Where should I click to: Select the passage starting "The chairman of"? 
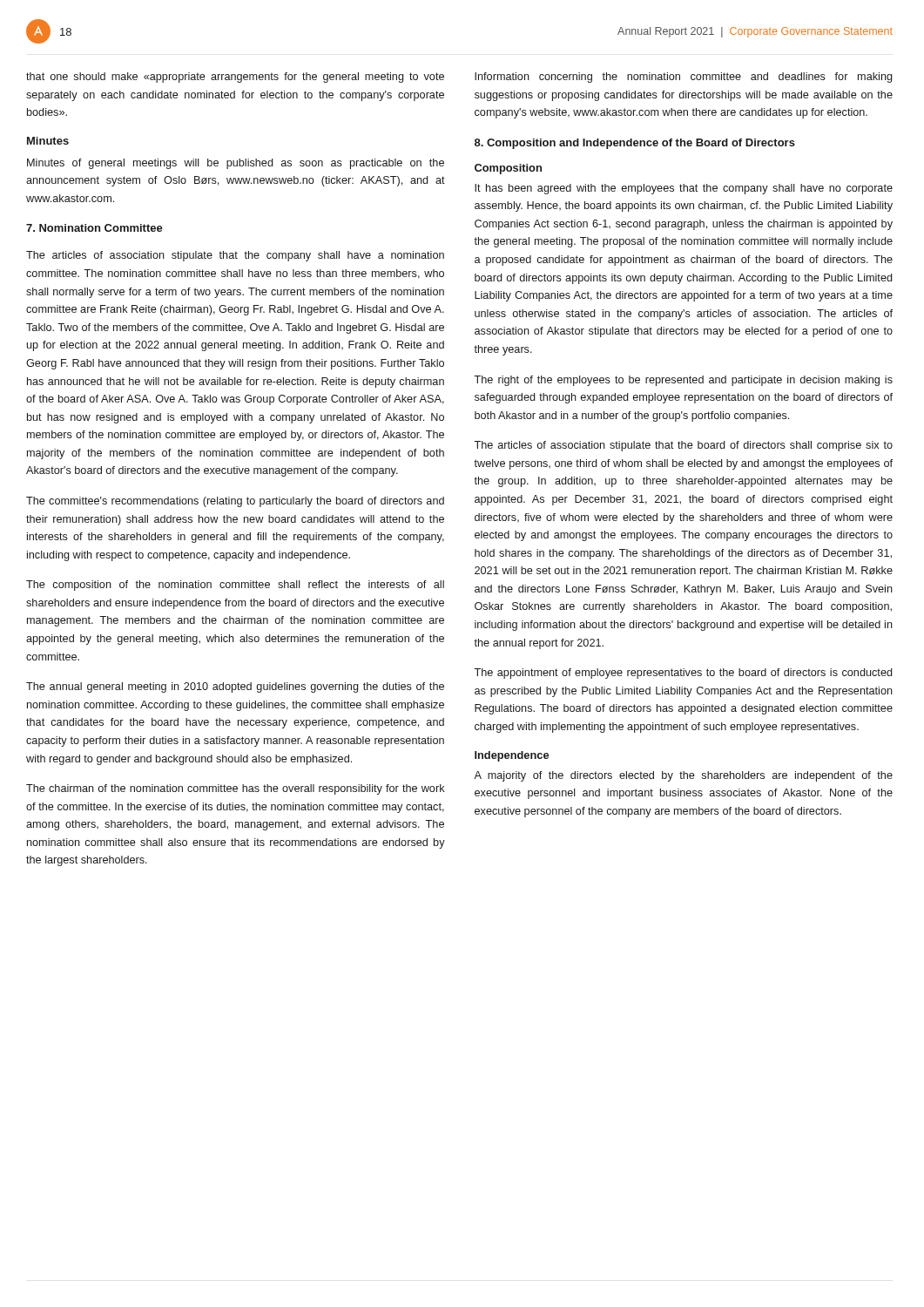click(235, 824)
